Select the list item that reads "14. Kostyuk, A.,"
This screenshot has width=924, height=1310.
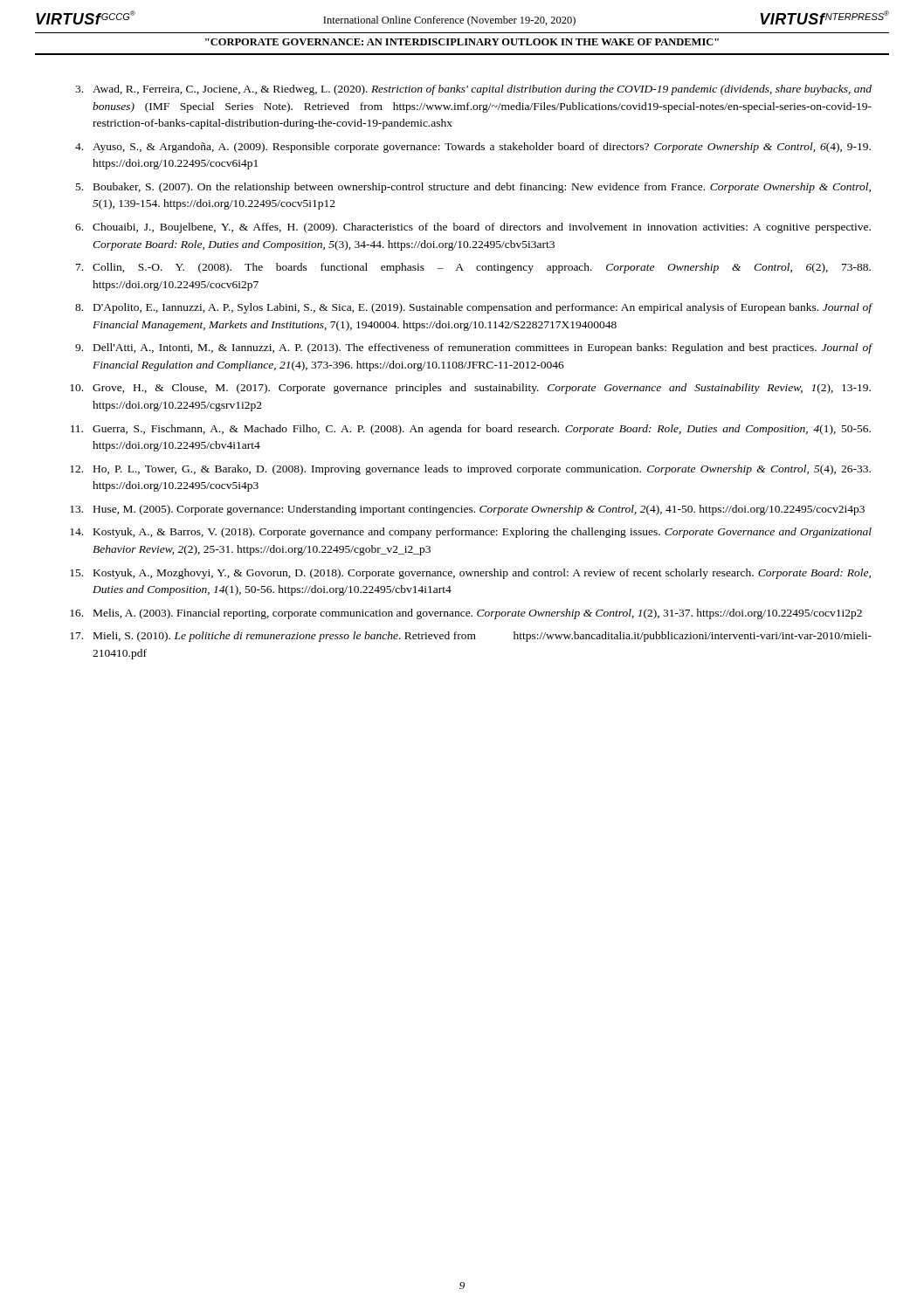(x=462, y=541)
